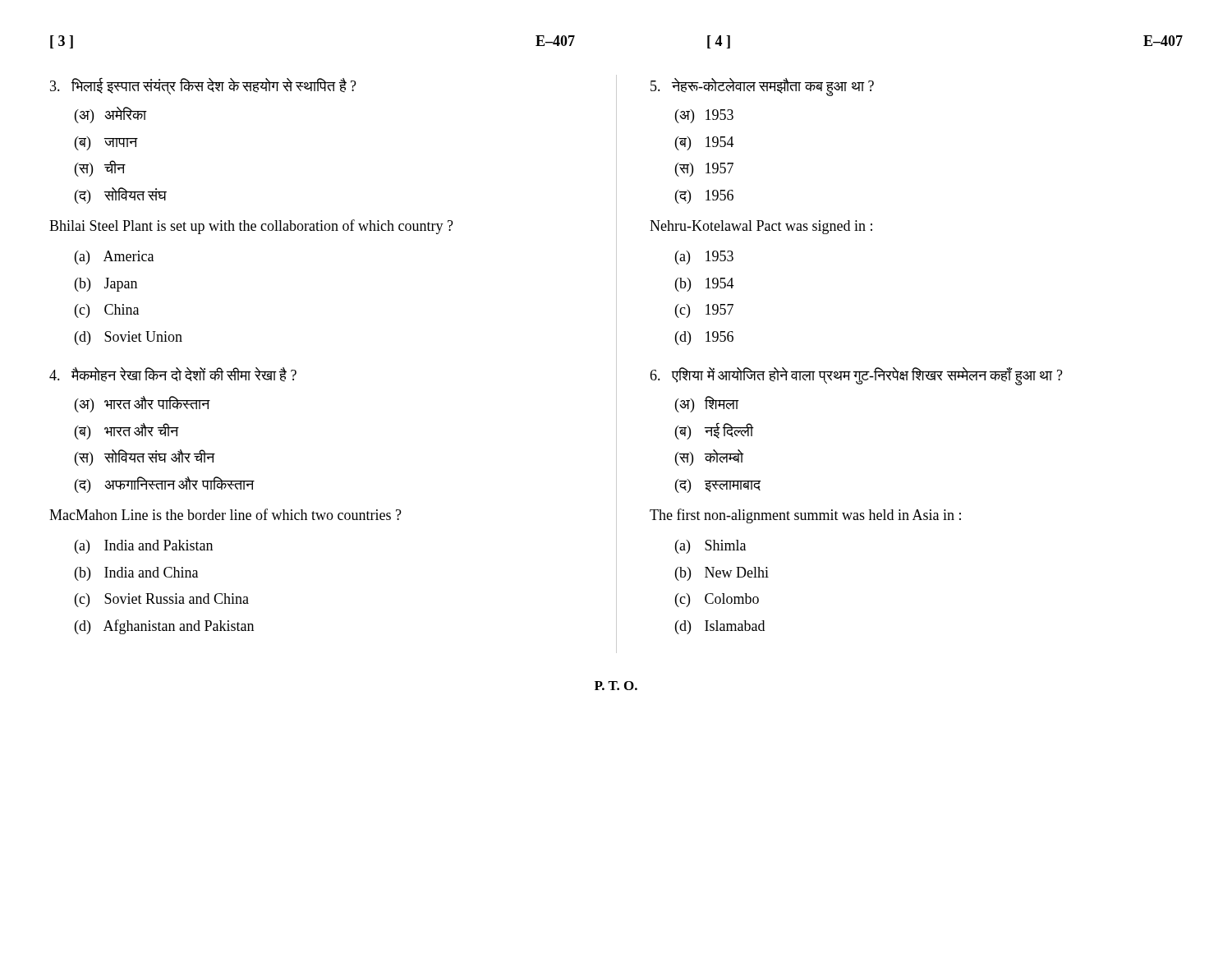The height and width of the screenshot is (953, 1232).
Task: Locate the list item containing "5. नेहरू-कोटलेवाल समझौता कब हुआ था ? (अ)"
Action: coord(762,87)
